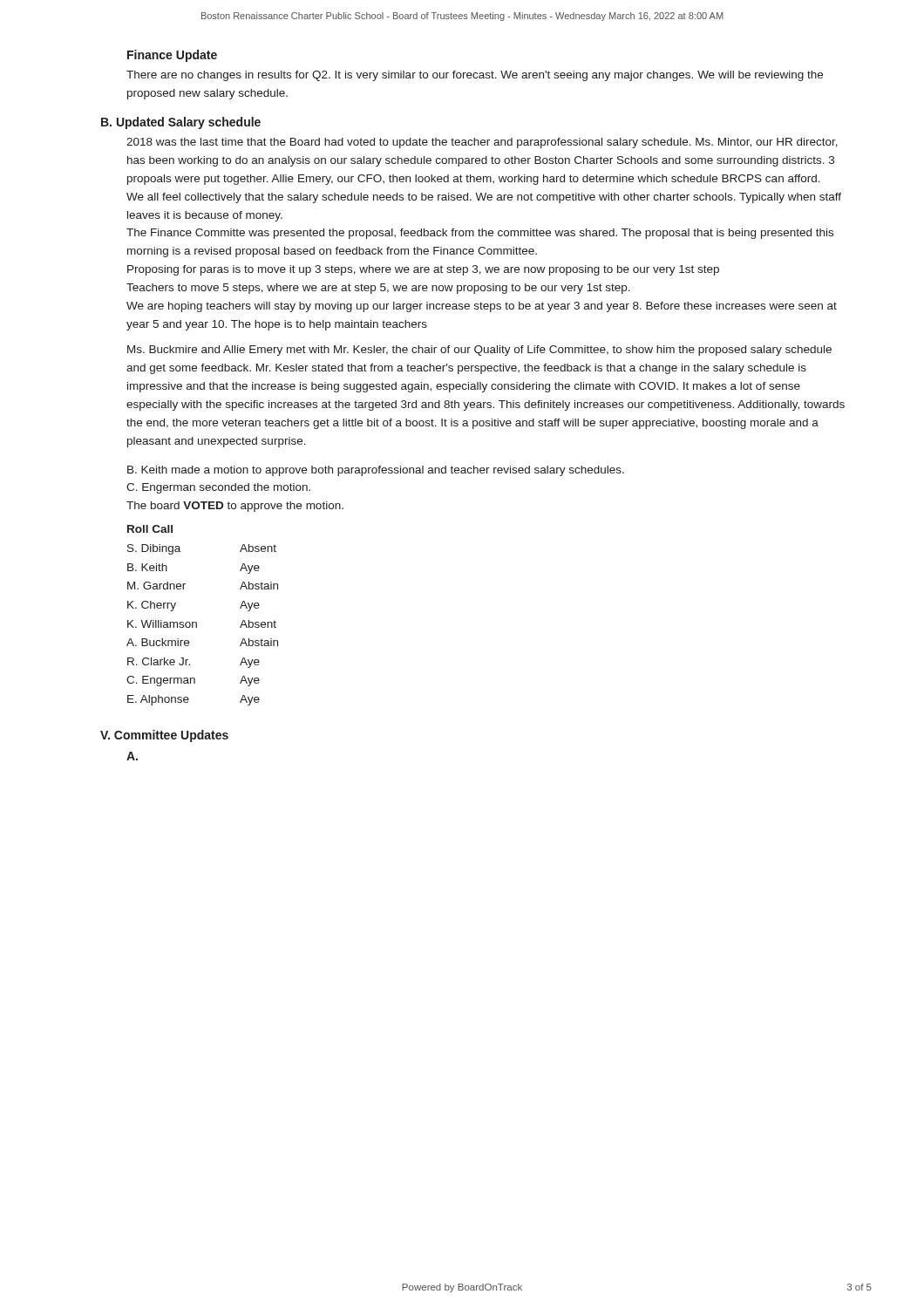Viewport: 924px width, 1308px height.
Task: Point to "Roll Call"
Action: click(150, 529)
